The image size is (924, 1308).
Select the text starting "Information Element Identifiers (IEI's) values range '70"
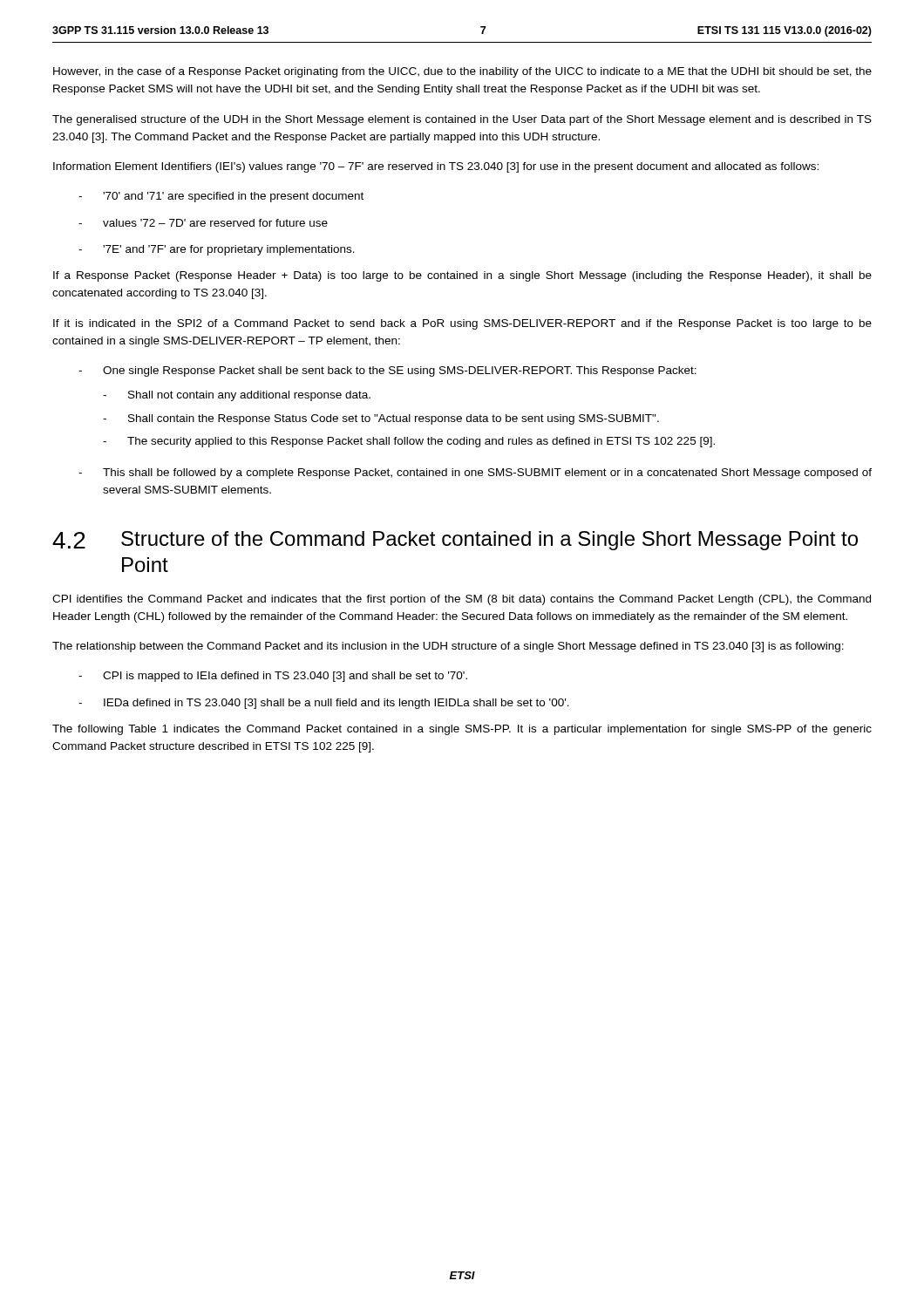click(x=436, y=166)
